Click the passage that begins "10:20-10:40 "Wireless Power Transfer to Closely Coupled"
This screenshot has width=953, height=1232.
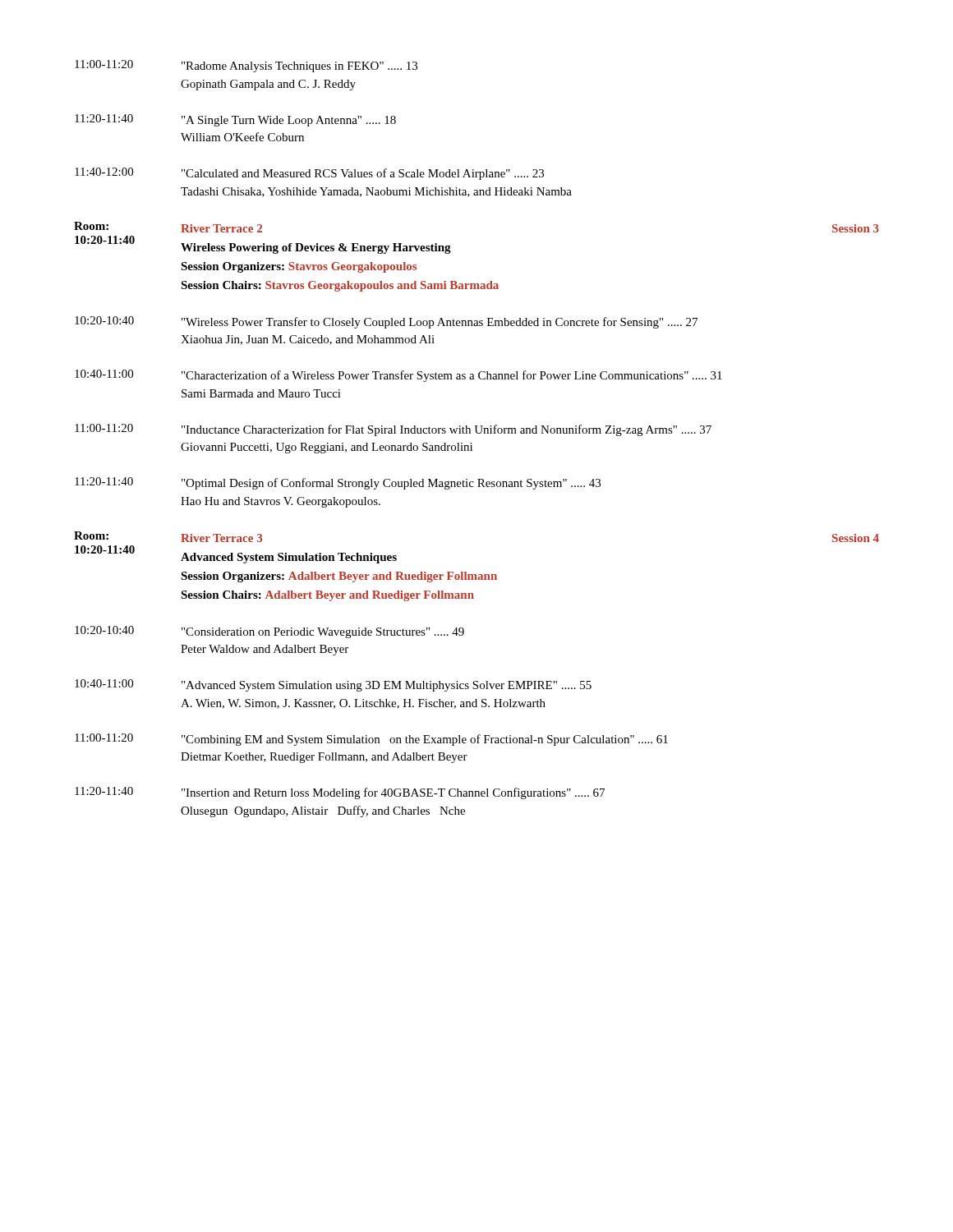pyautogui.click(x=476, y=331)
